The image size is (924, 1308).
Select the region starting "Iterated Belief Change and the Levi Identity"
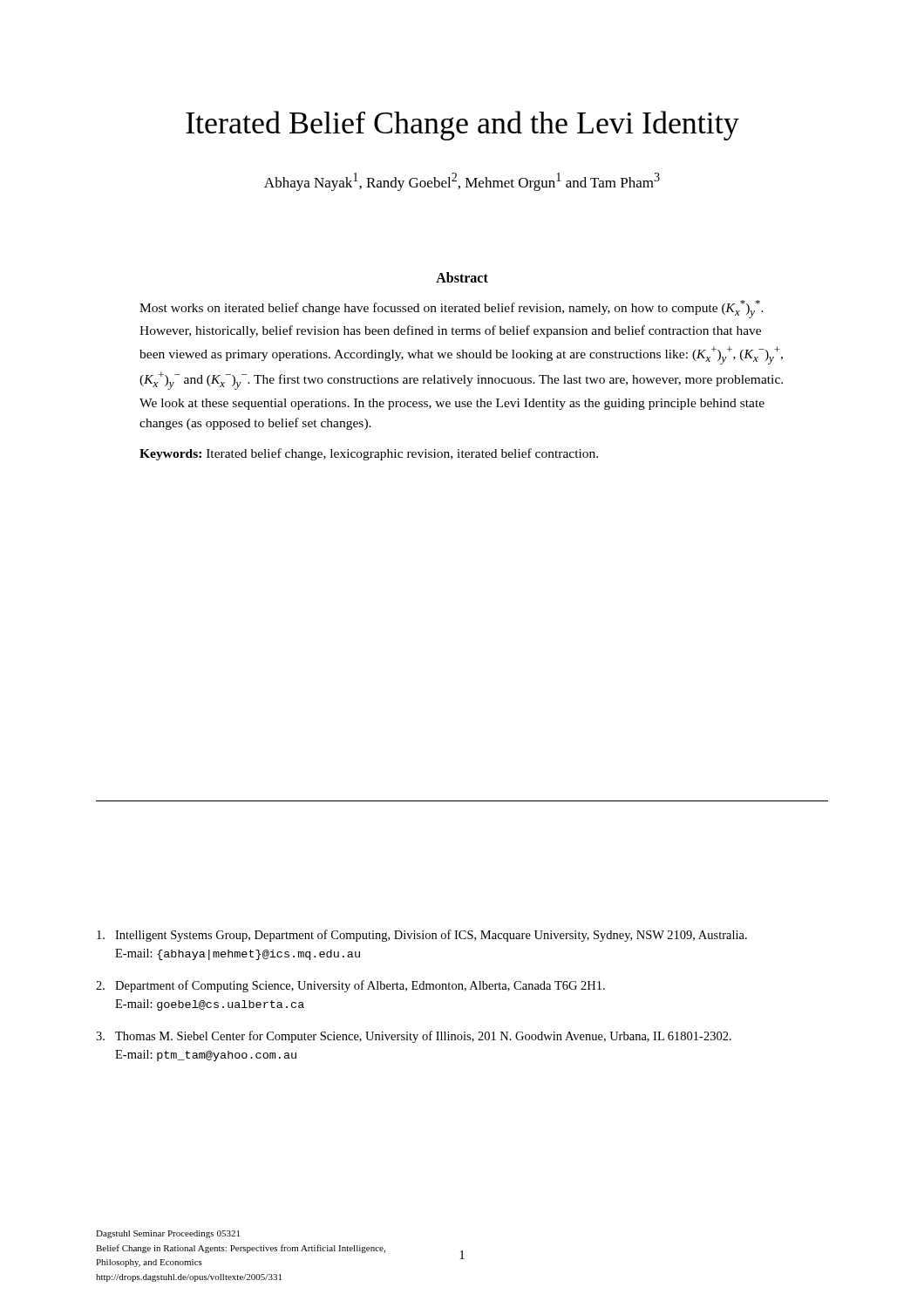[462, 123]
